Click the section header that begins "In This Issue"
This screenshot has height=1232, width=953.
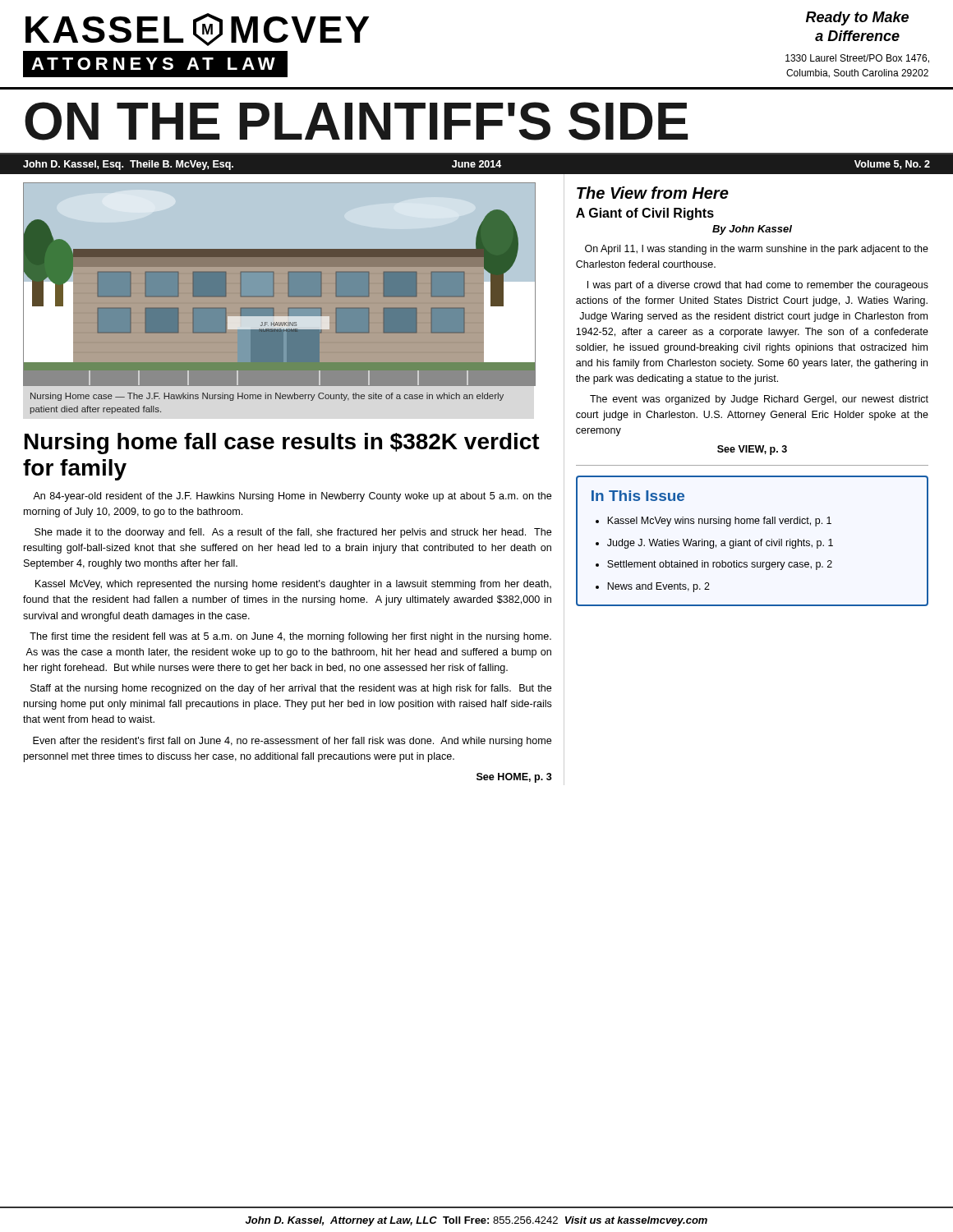pos(752,541)
